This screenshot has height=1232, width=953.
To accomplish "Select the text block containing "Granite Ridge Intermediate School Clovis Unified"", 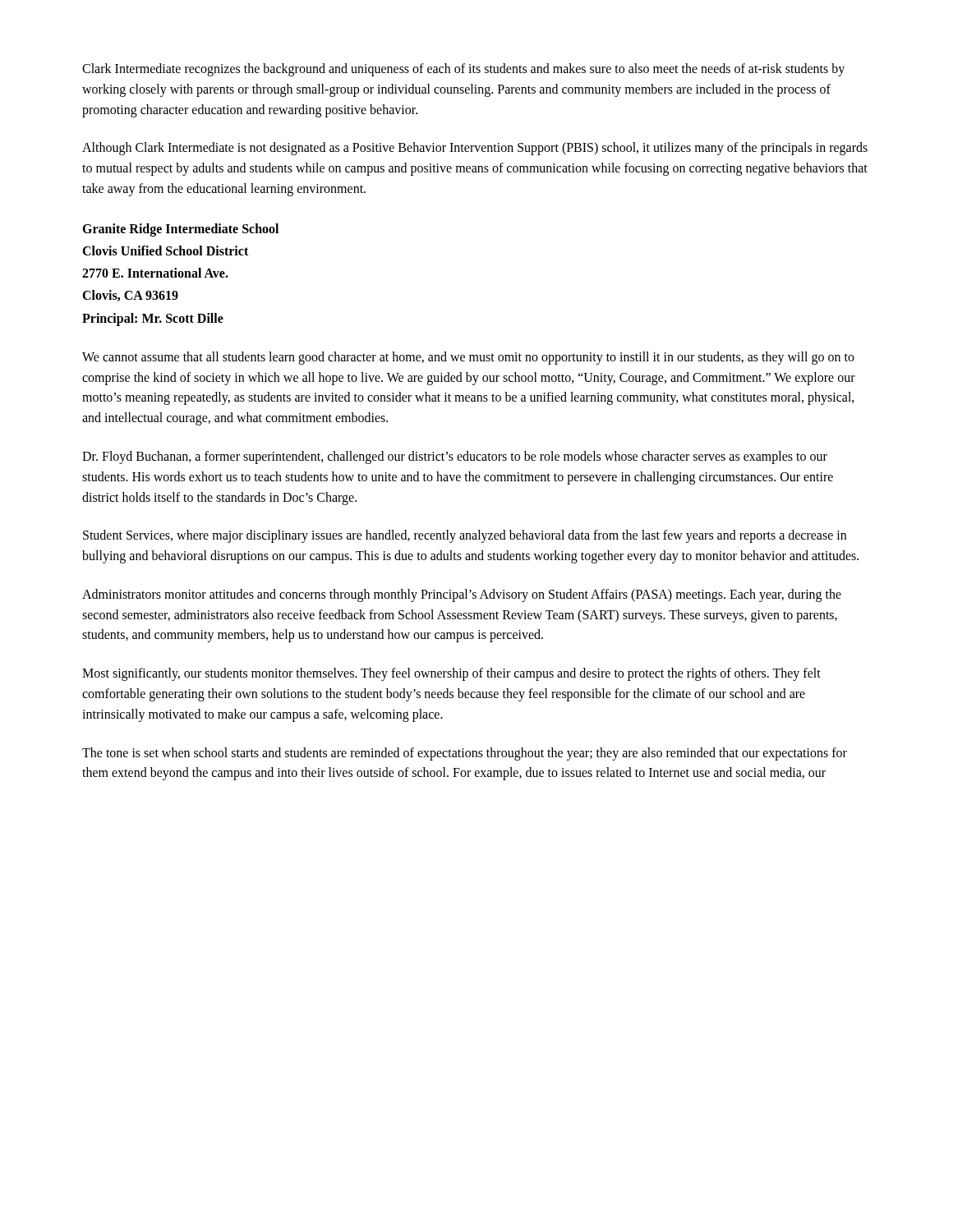I will point(181,273).
